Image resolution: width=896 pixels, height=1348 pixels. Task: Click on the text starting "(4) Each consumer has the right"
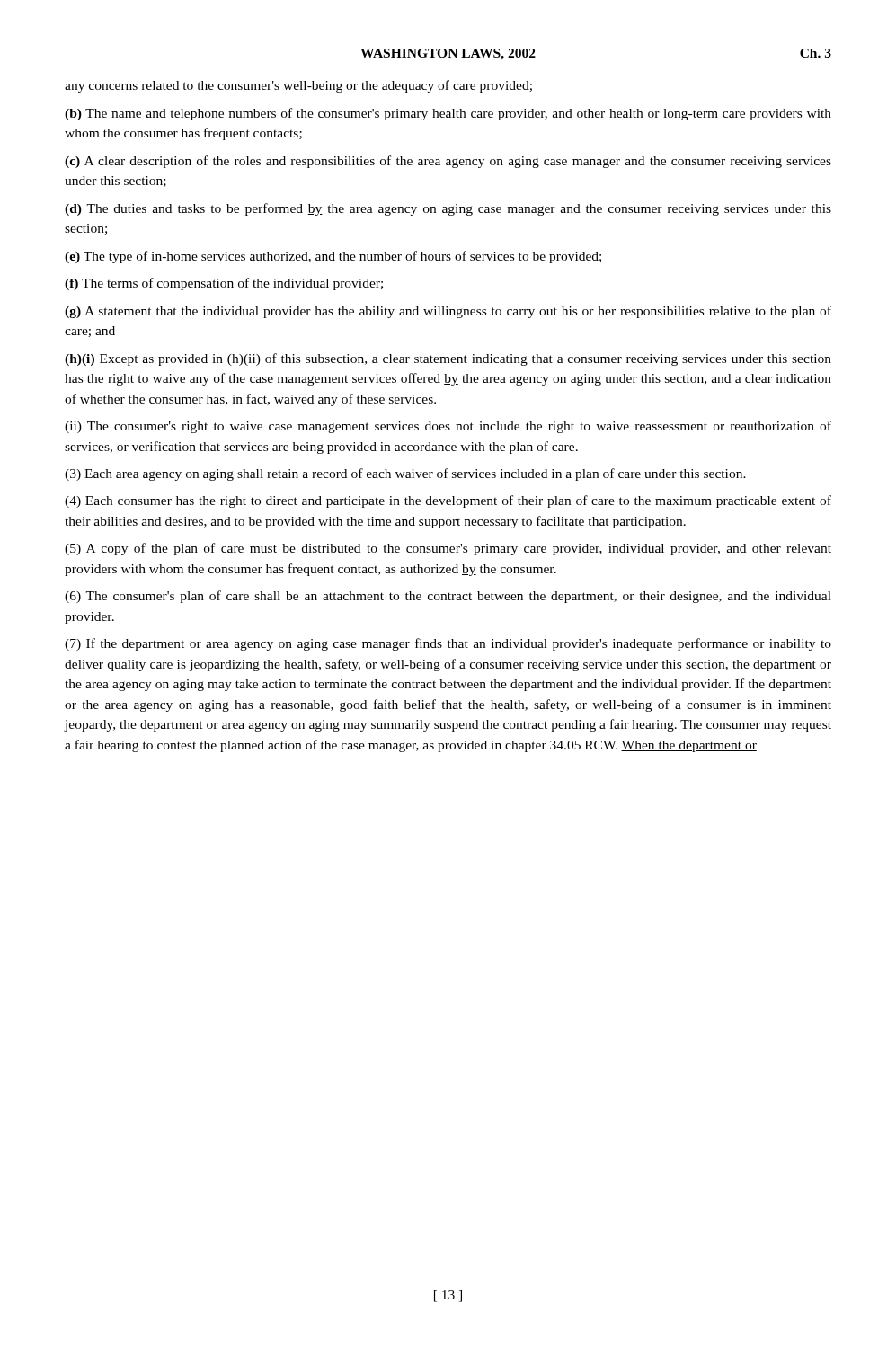448,511
